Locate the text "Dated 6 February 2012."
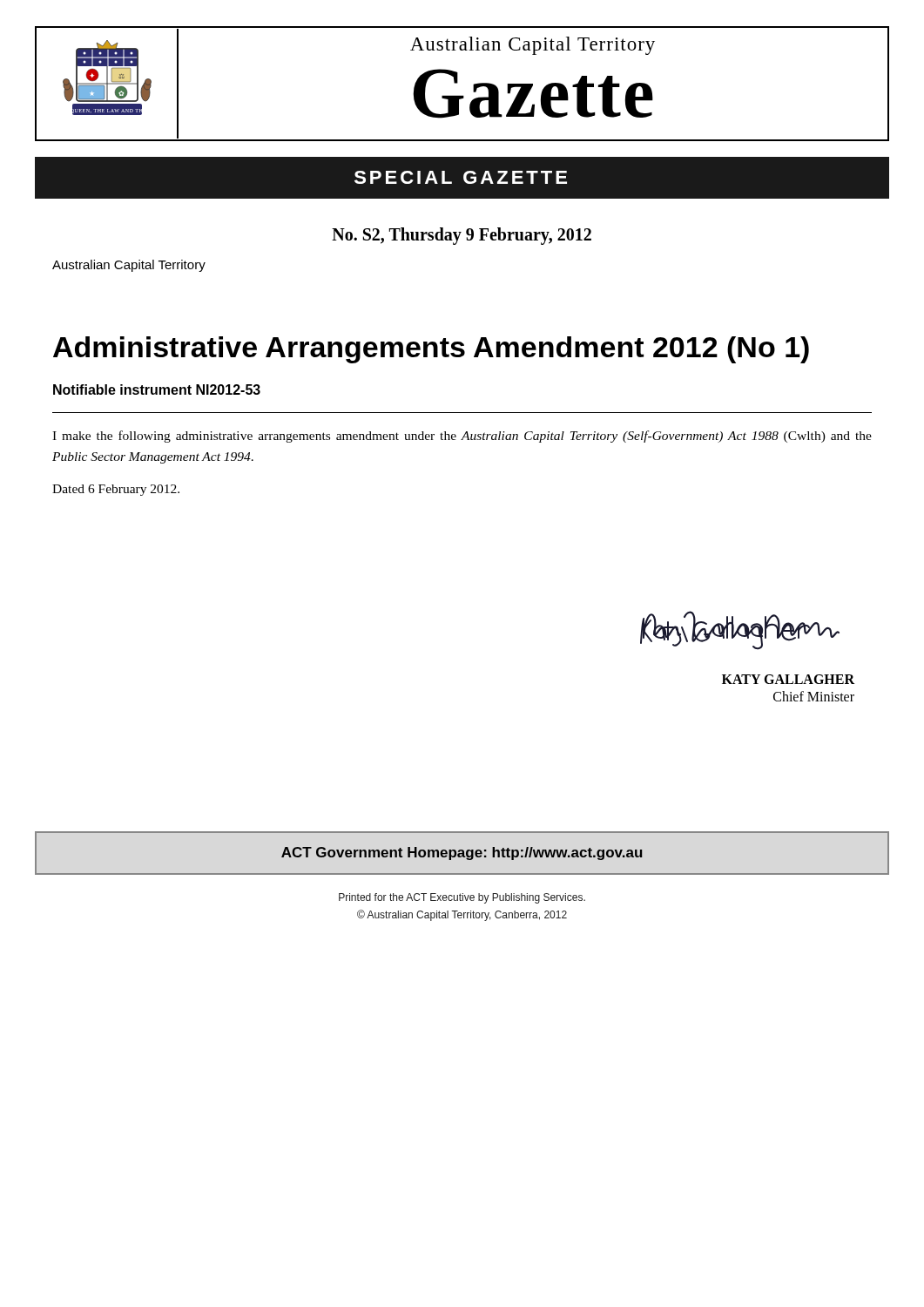 [116, 488]
